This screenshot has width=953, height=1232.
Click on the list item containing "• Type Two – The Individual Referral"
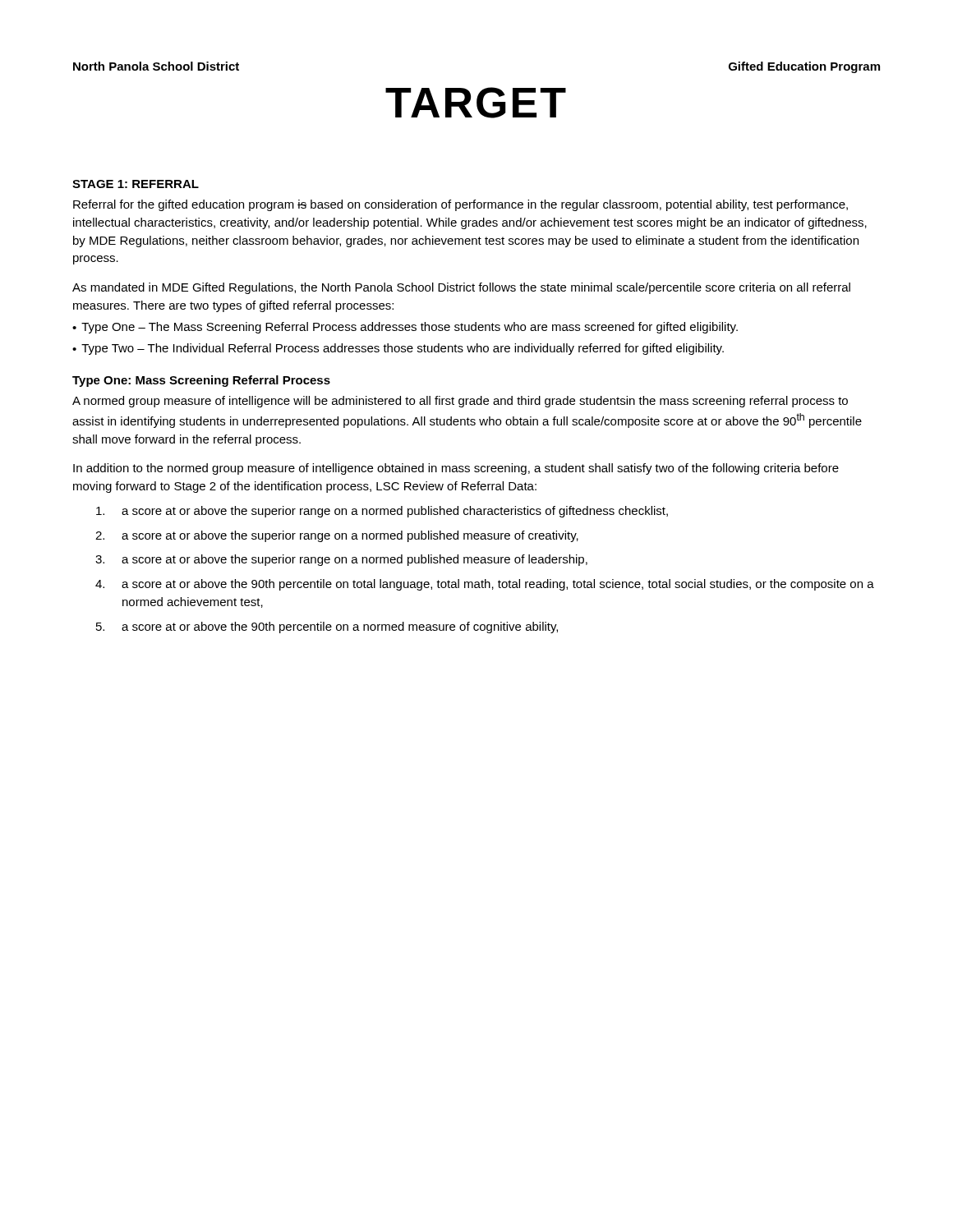[399, 349]
